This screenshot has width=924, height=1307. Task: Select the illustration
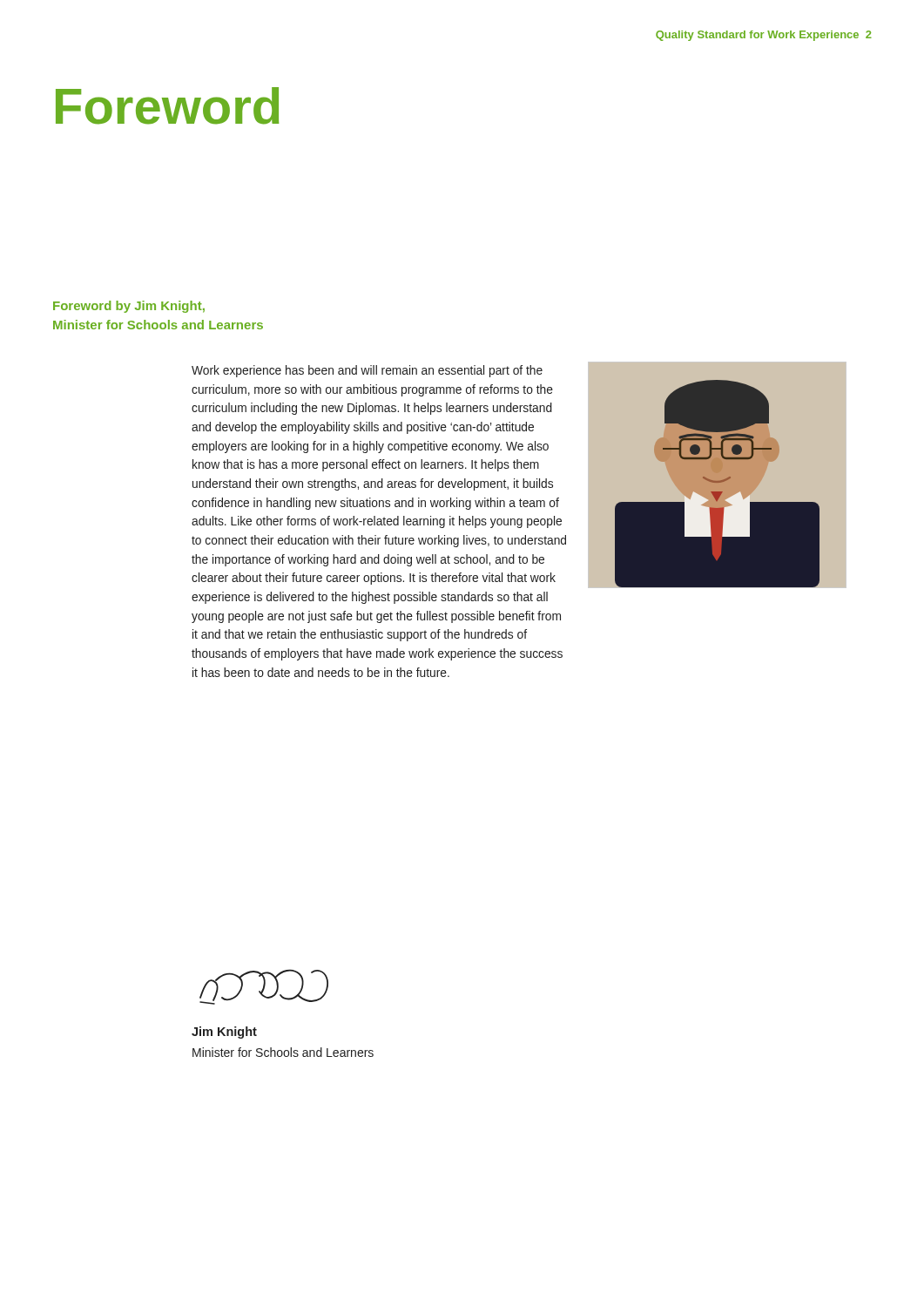[x=266, y=988]
